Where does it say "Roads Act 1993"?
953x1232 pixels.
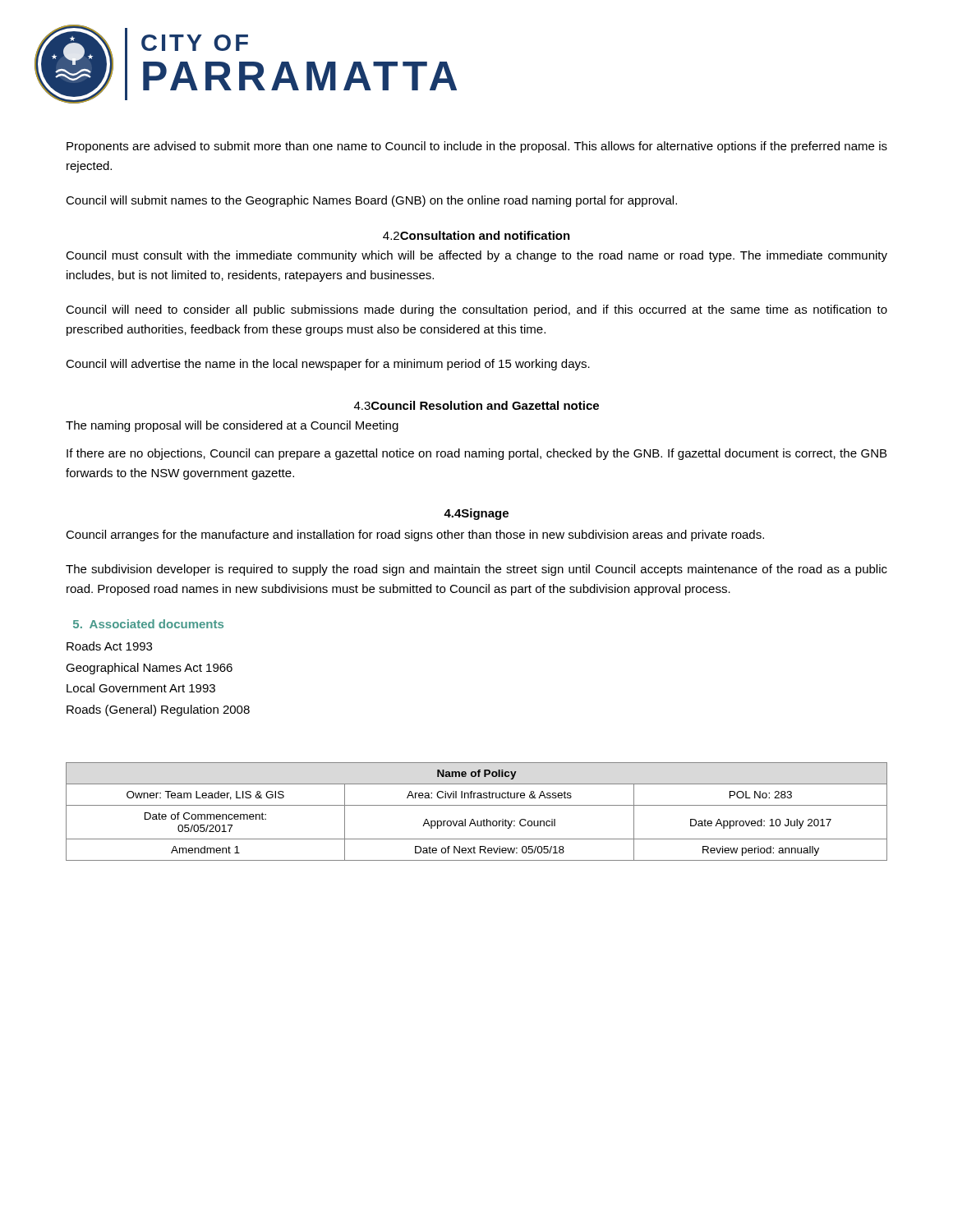109,646
